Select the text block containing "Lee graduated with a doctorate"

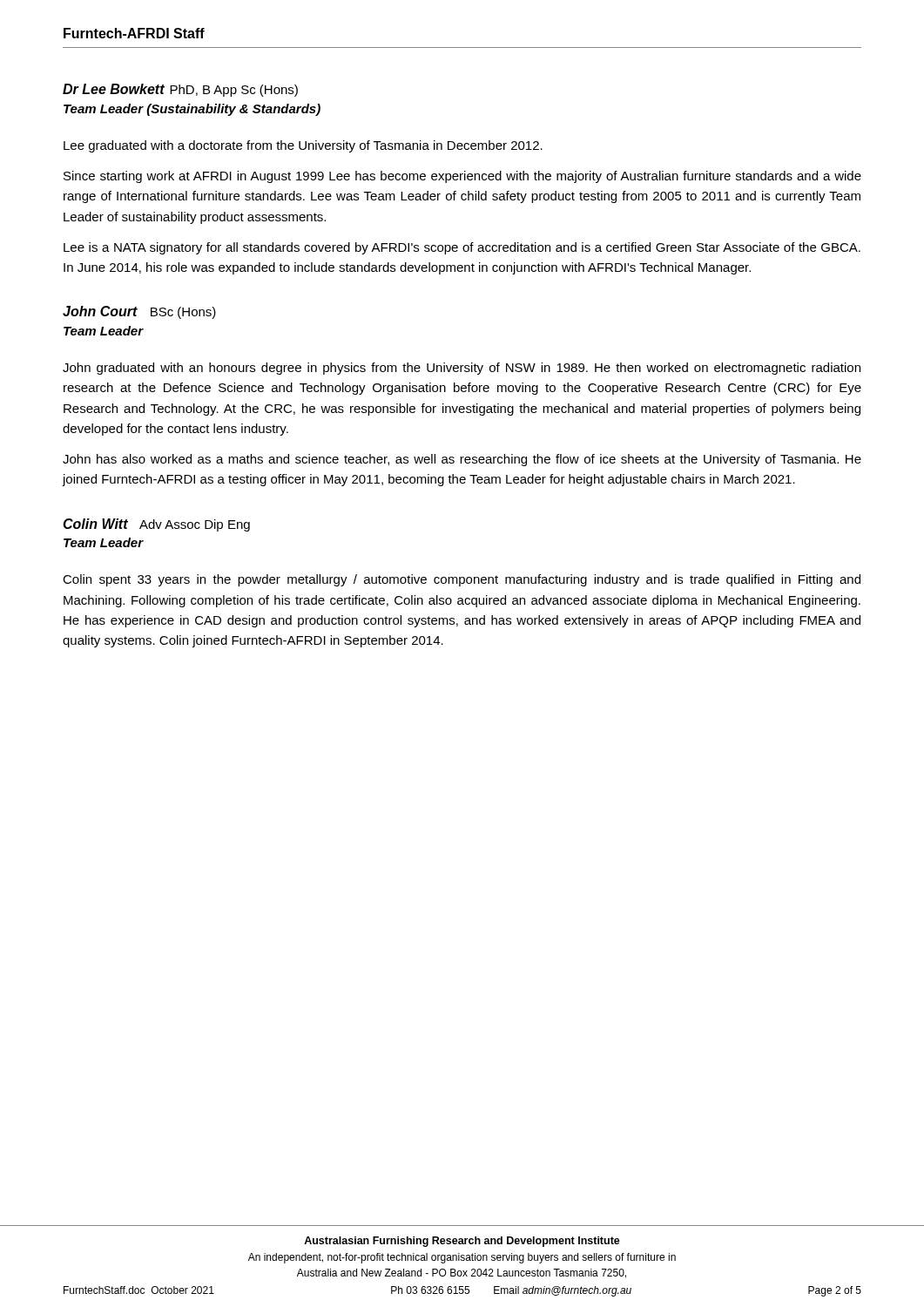coord(462,145)
